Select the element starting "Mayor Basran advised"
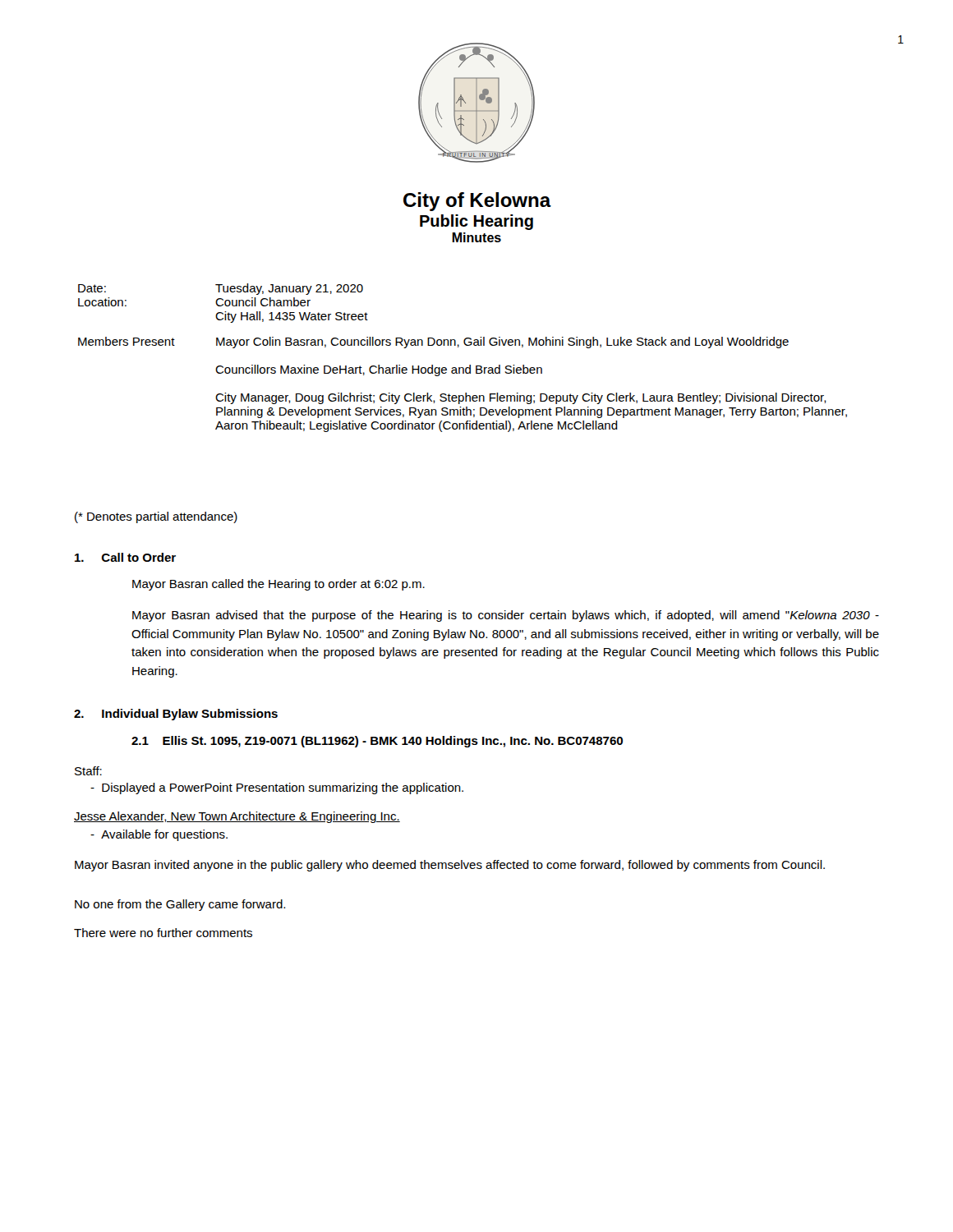The width and height of the screenshot is (953, 1232). point(505,642)
